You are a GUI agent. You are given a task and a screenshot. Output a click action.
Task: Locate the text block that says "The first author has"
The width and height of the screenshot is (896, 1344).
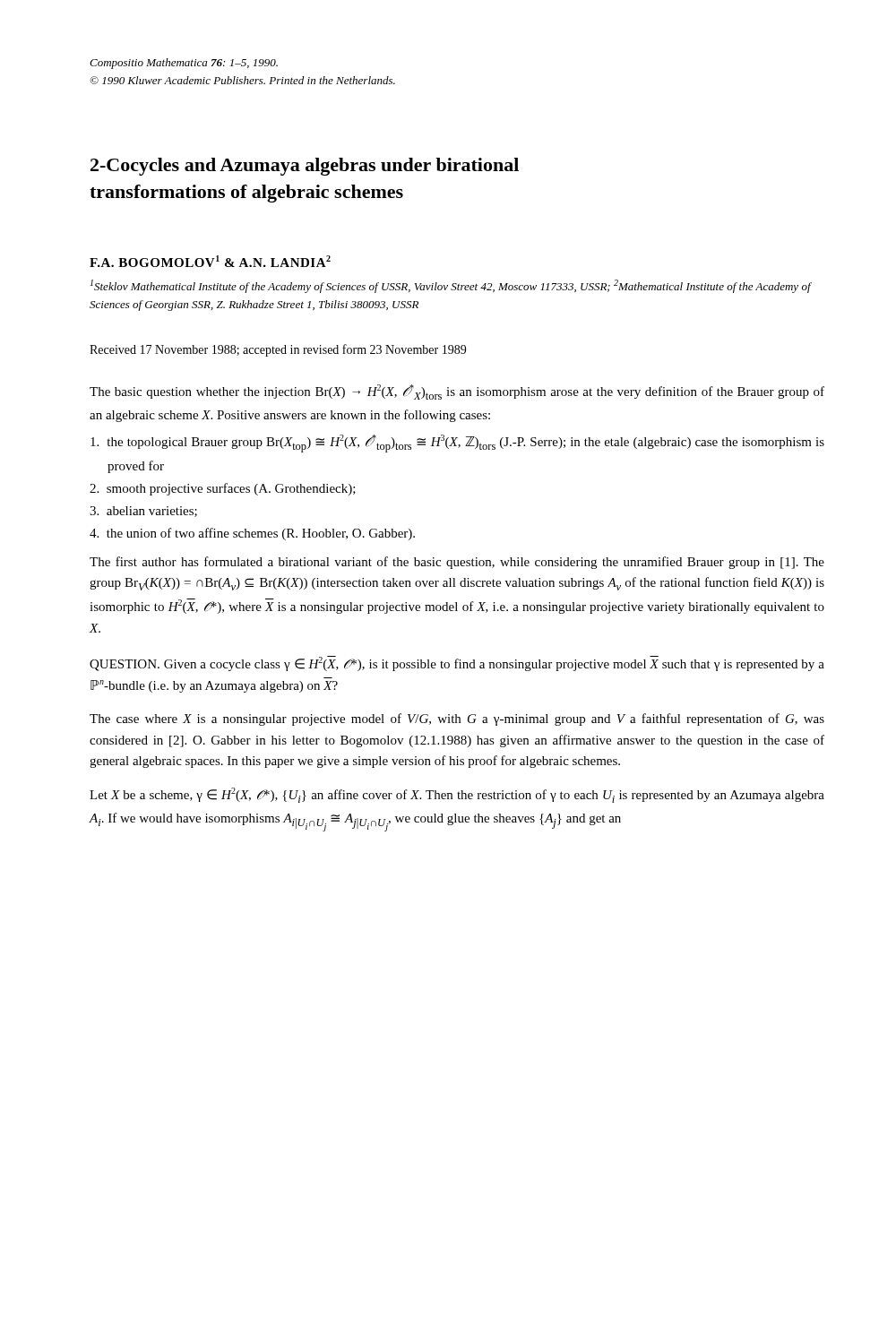[x=457, y=595]
